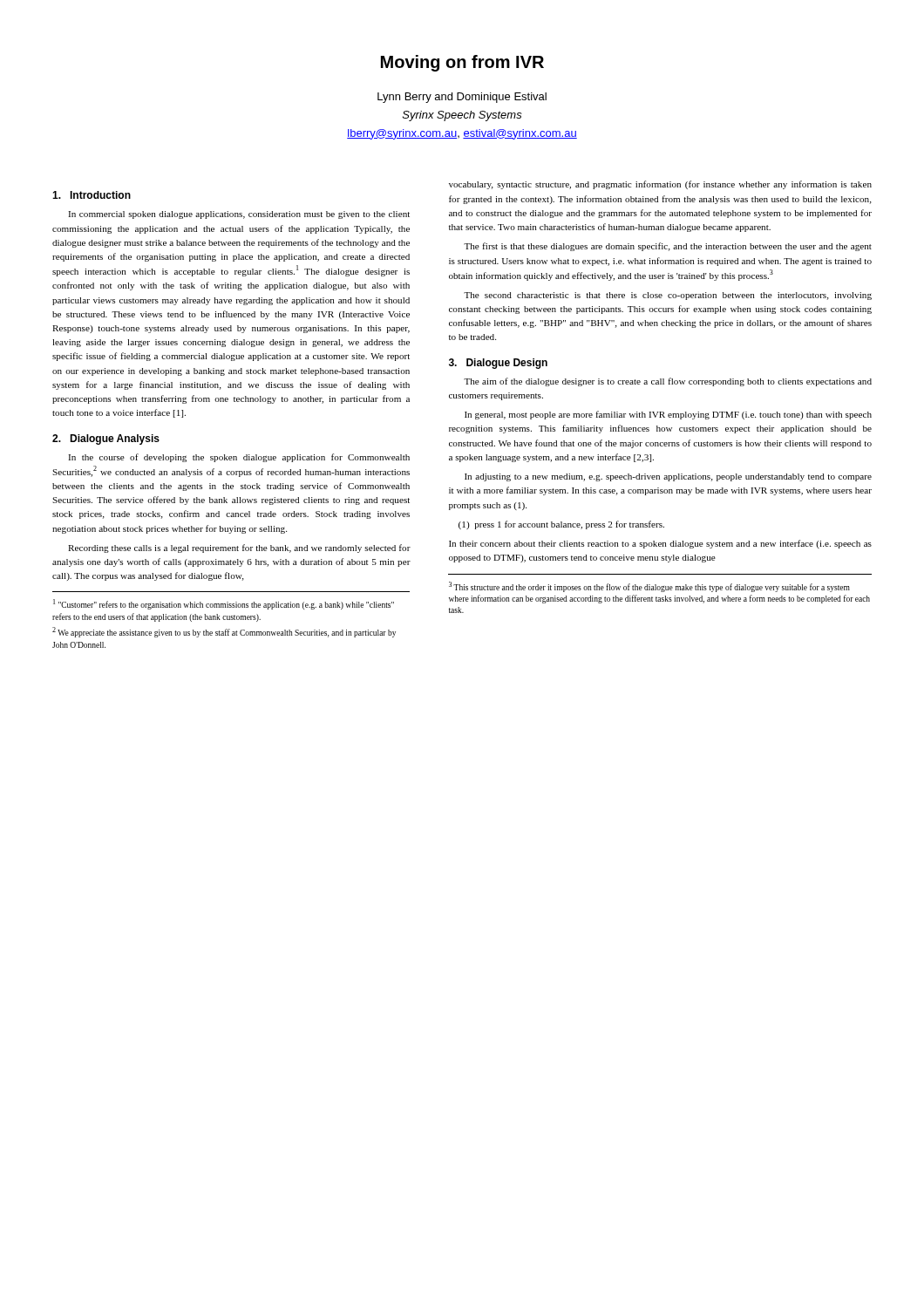Point to the block beginning "In commercial spoken dialogue applications, consideration must be"
Screen dimensions: 1308x924
coord(231,314)
